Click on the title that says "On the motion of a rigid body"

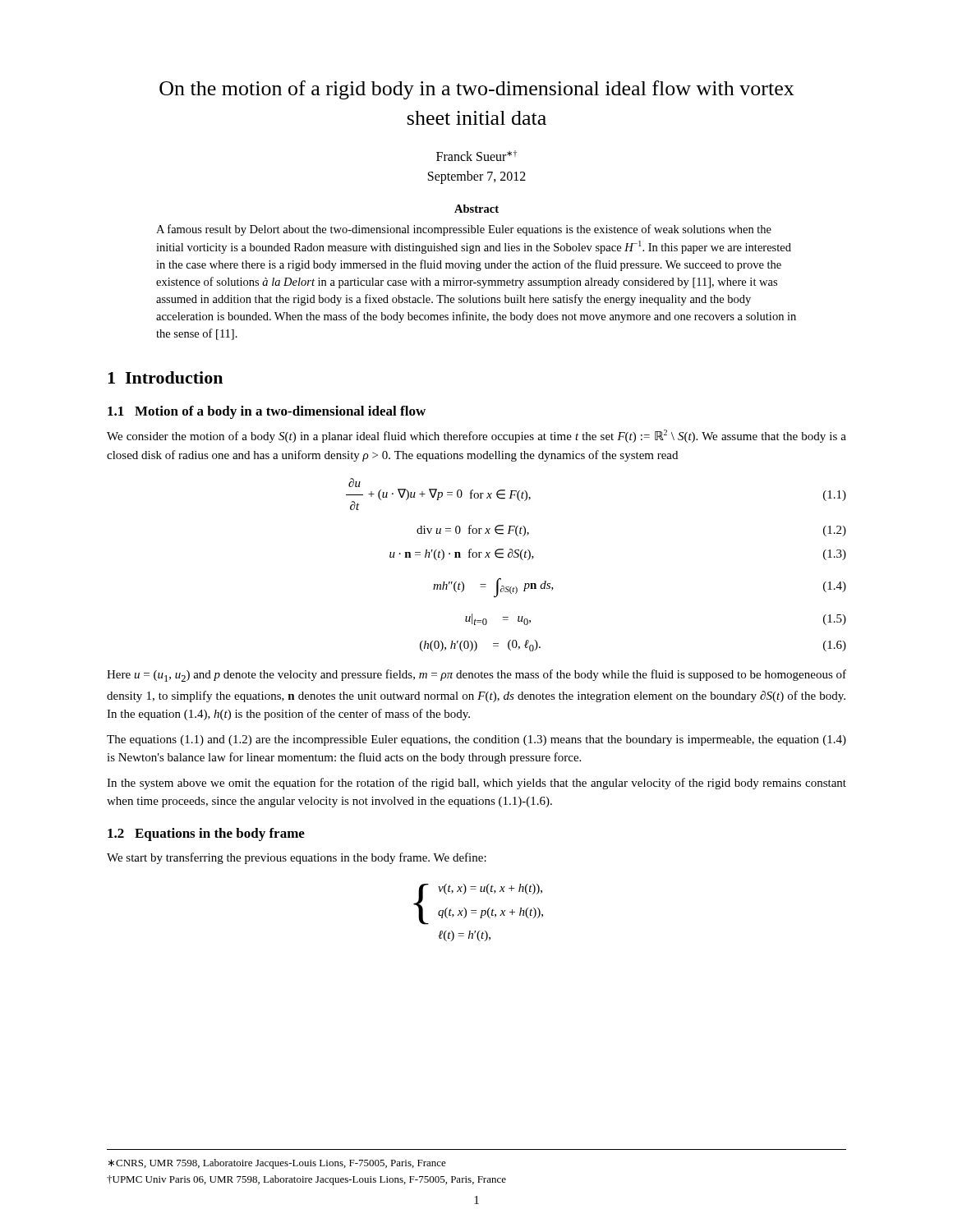click(x=476, y=104)
